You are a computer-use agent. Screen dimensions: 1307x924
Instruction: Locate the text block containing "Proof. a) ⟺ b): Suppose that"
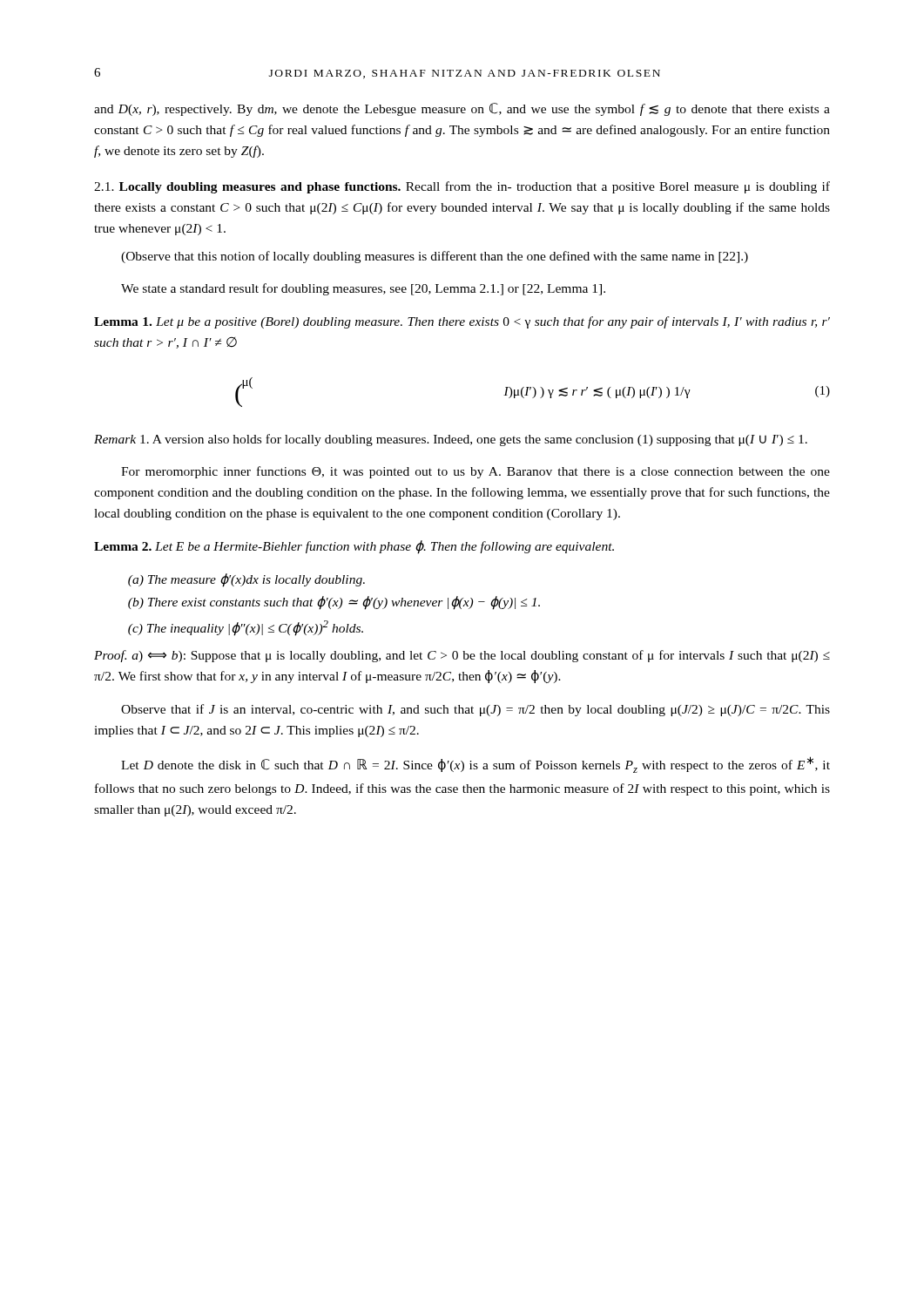click(x=462, y=666)
